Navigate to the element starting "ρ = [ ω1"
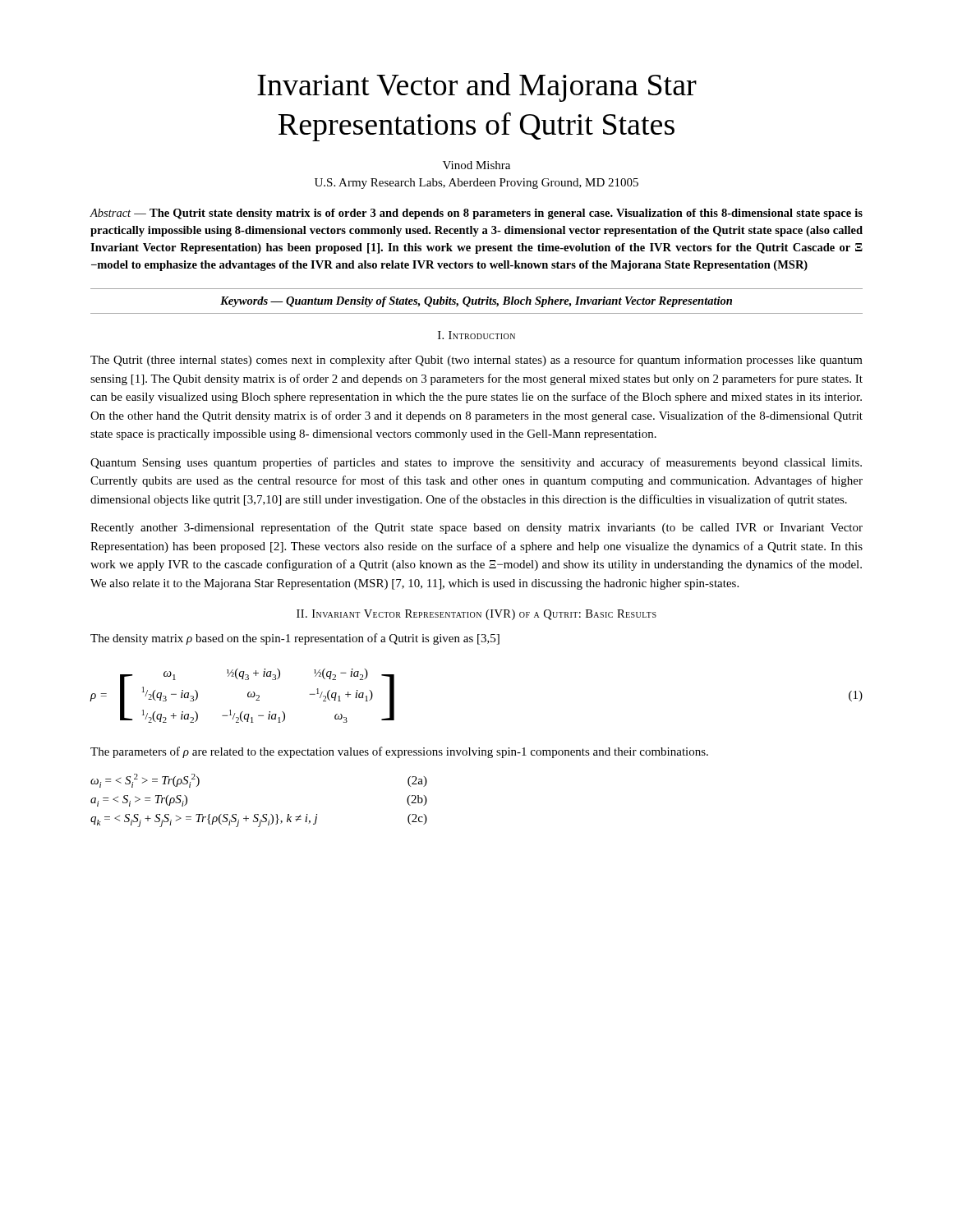 point(248,695)
